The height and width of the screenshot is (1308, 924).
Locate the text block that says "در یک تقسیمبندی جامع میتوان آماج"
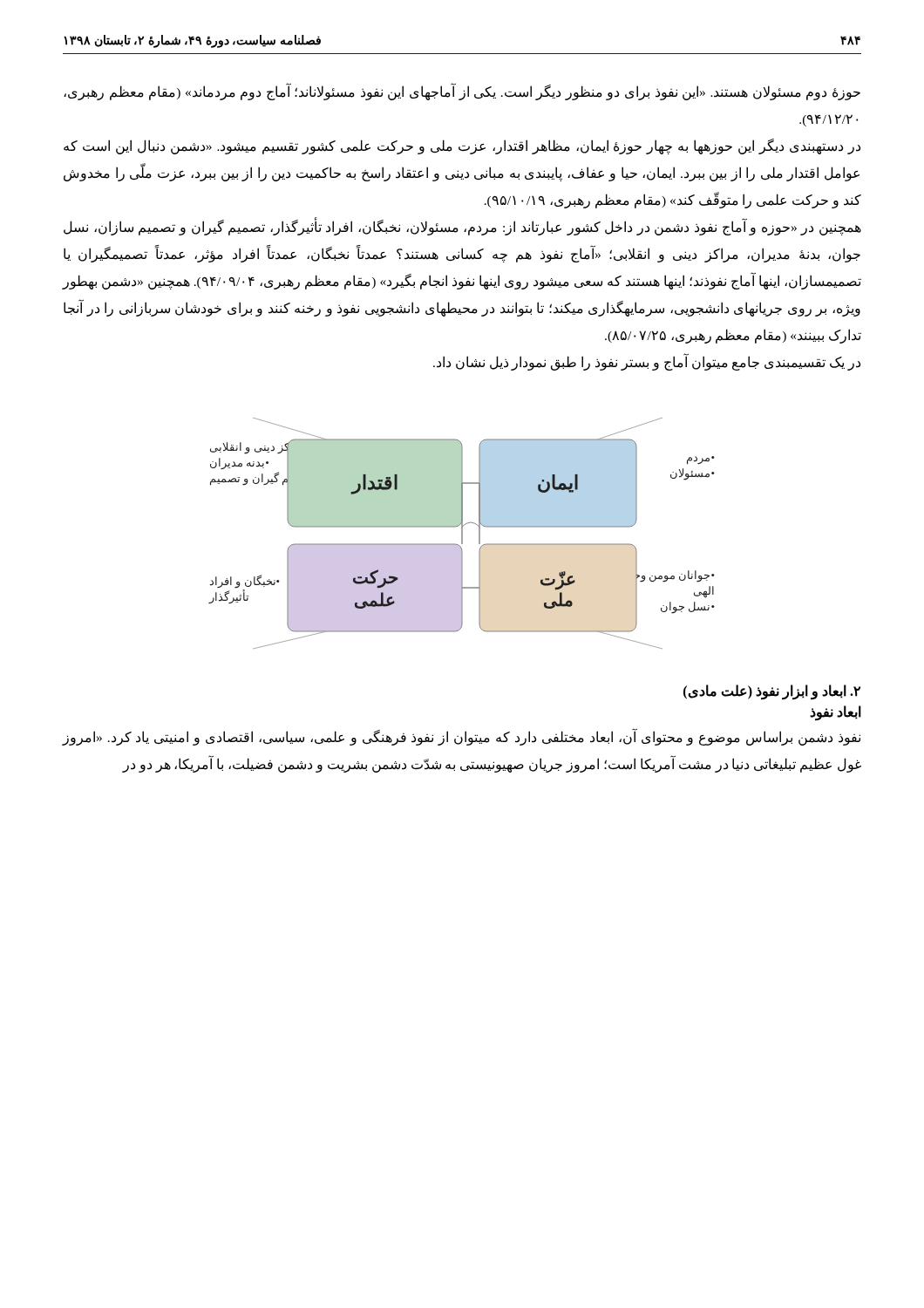647,362
